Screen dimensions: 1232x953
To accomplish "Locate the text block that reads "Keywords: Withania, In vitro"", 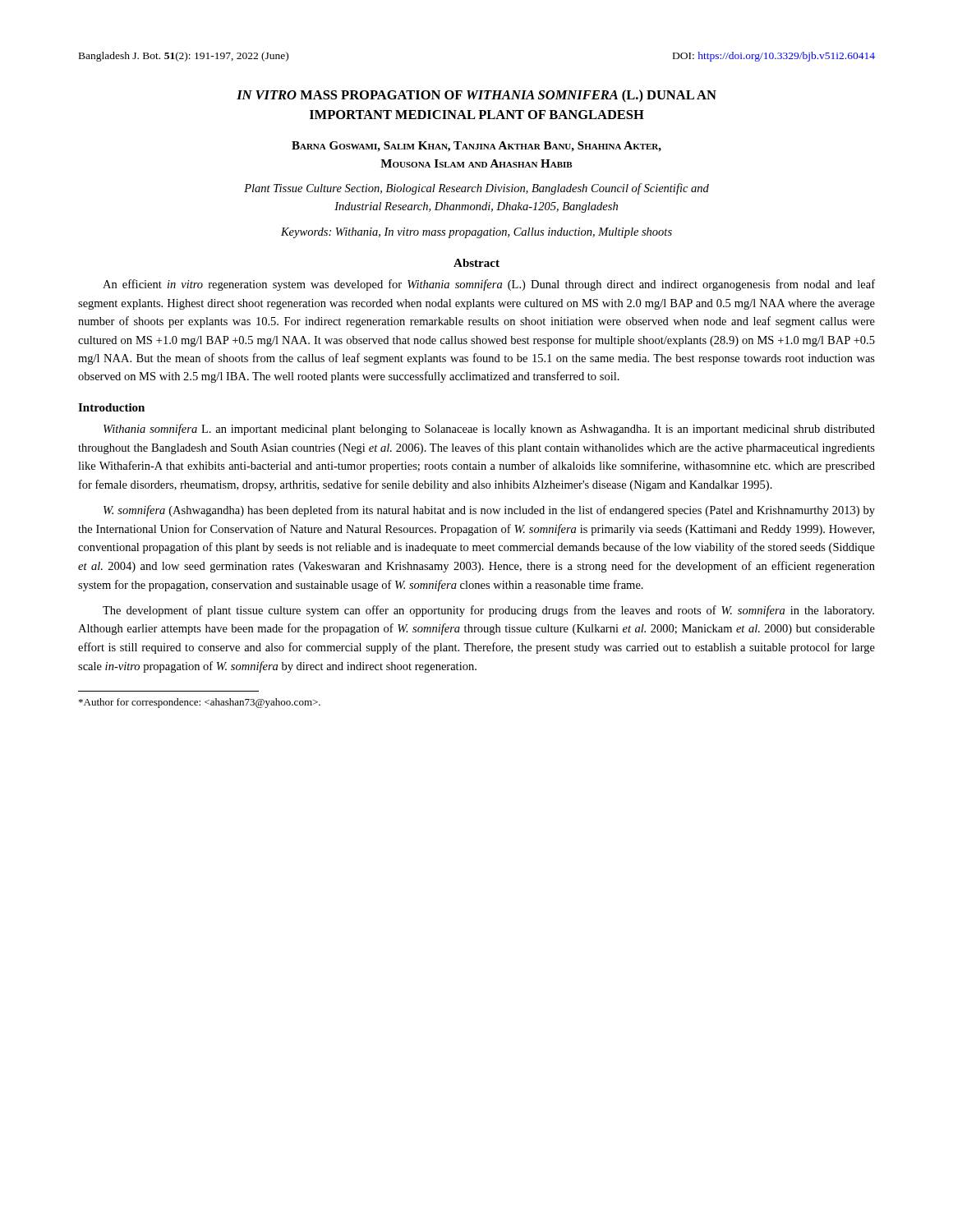I will (476, 232).
